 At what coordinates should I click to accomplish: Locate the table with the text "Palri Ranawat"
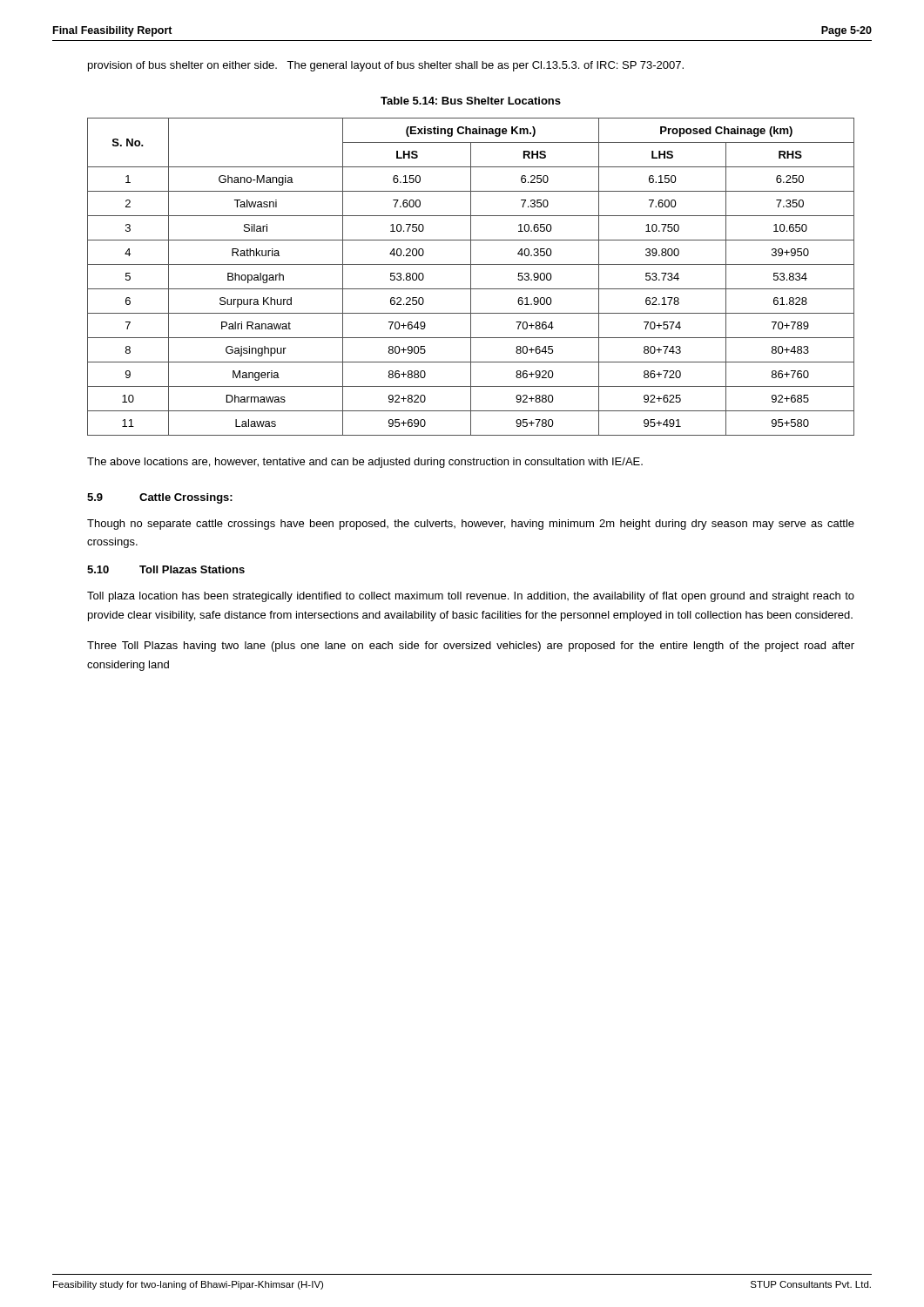coord(471,276)
